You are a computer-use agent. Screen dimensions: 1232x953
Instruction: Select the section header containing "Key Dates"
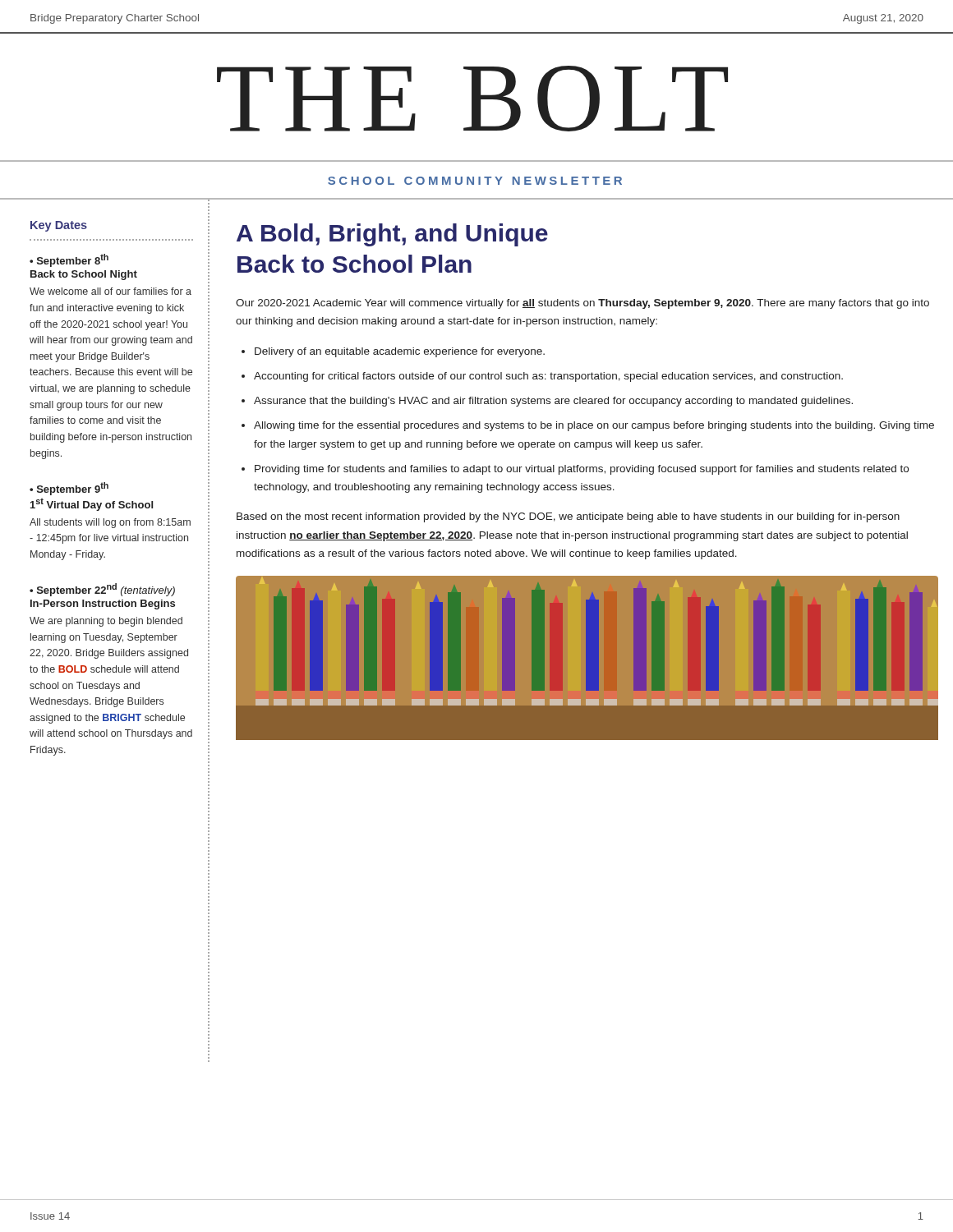coord(58,225)
